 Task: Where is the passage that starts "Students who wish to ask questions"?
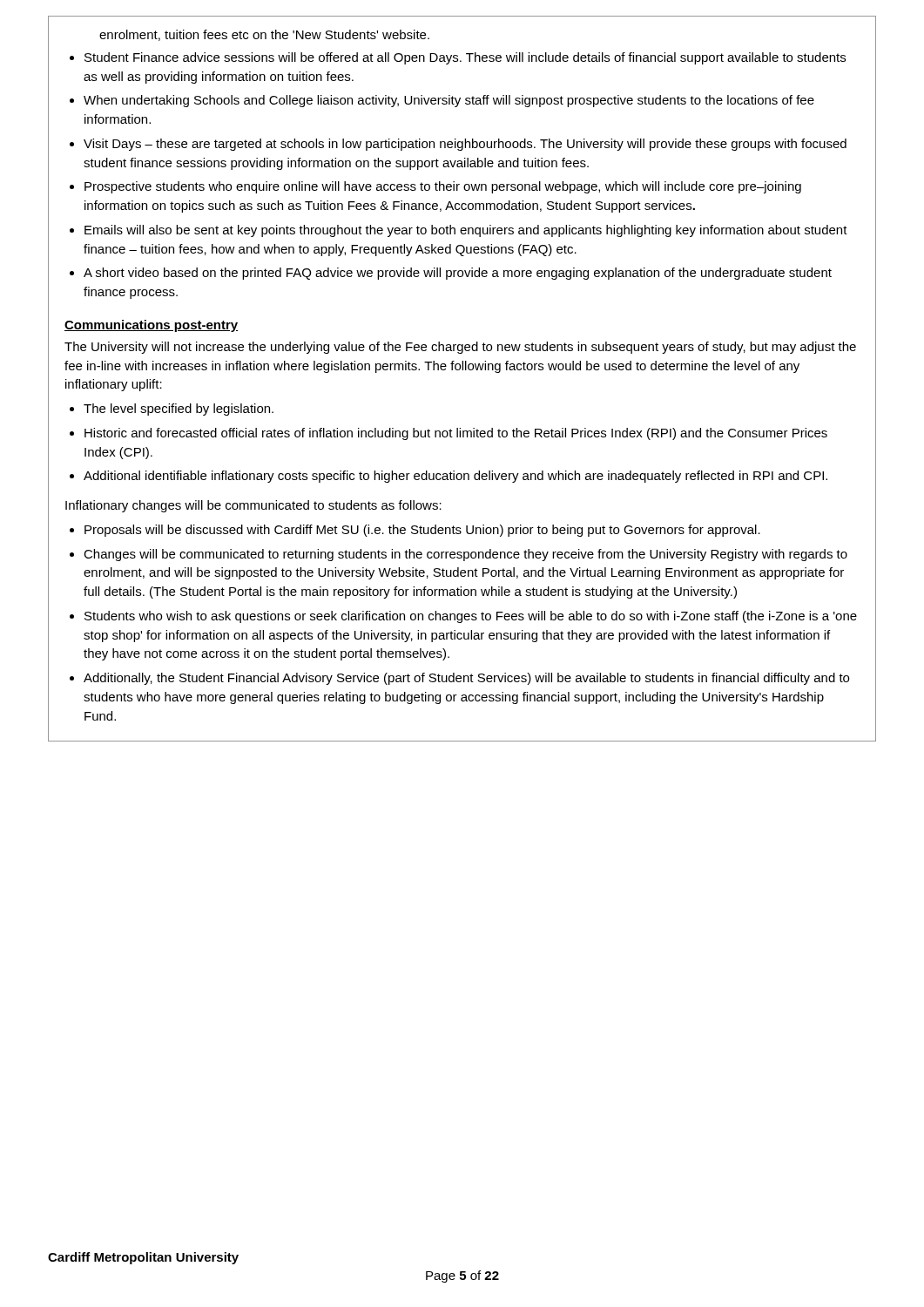(470, 634)
